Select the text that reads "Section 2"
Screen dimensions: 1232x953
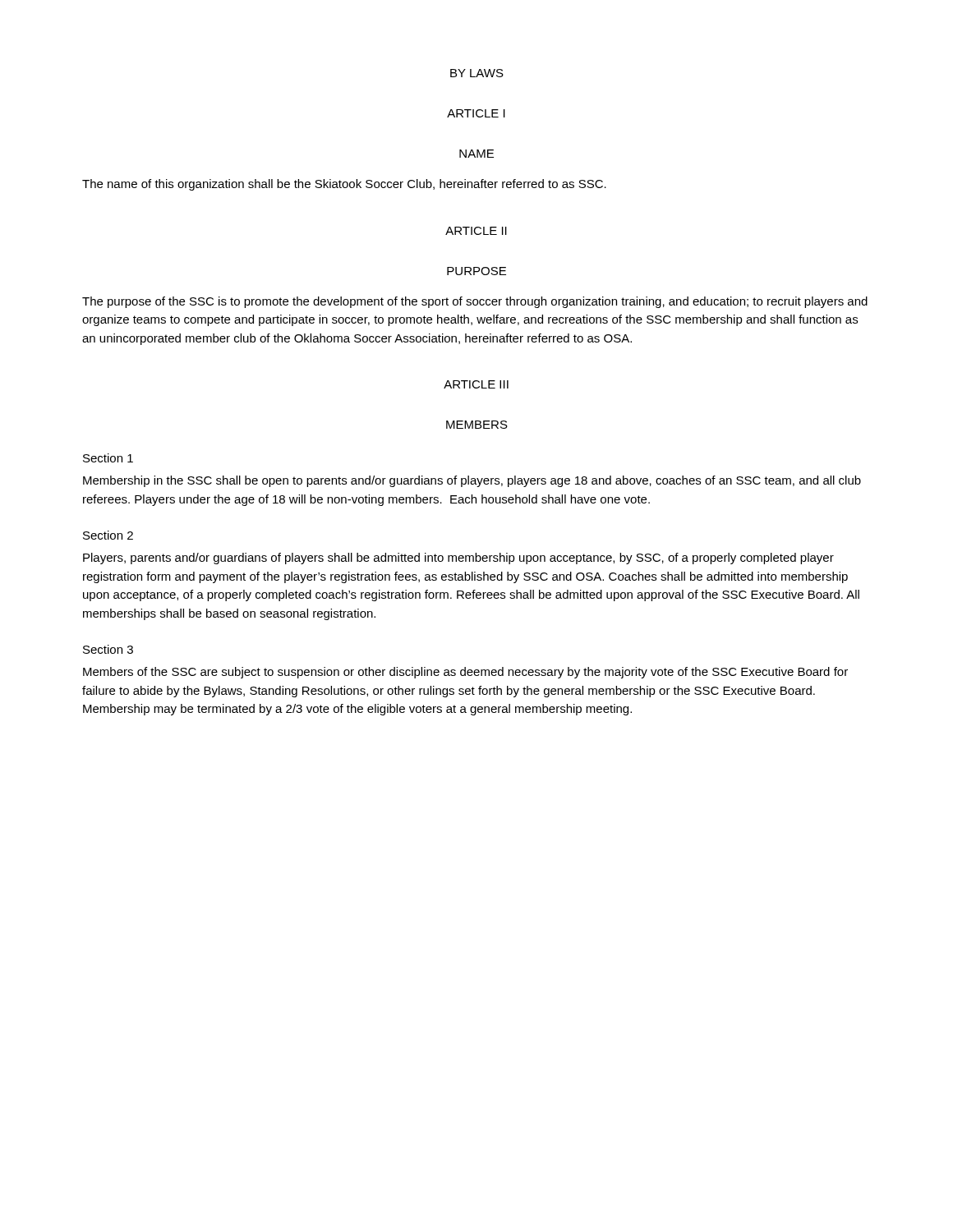point(108,535)
